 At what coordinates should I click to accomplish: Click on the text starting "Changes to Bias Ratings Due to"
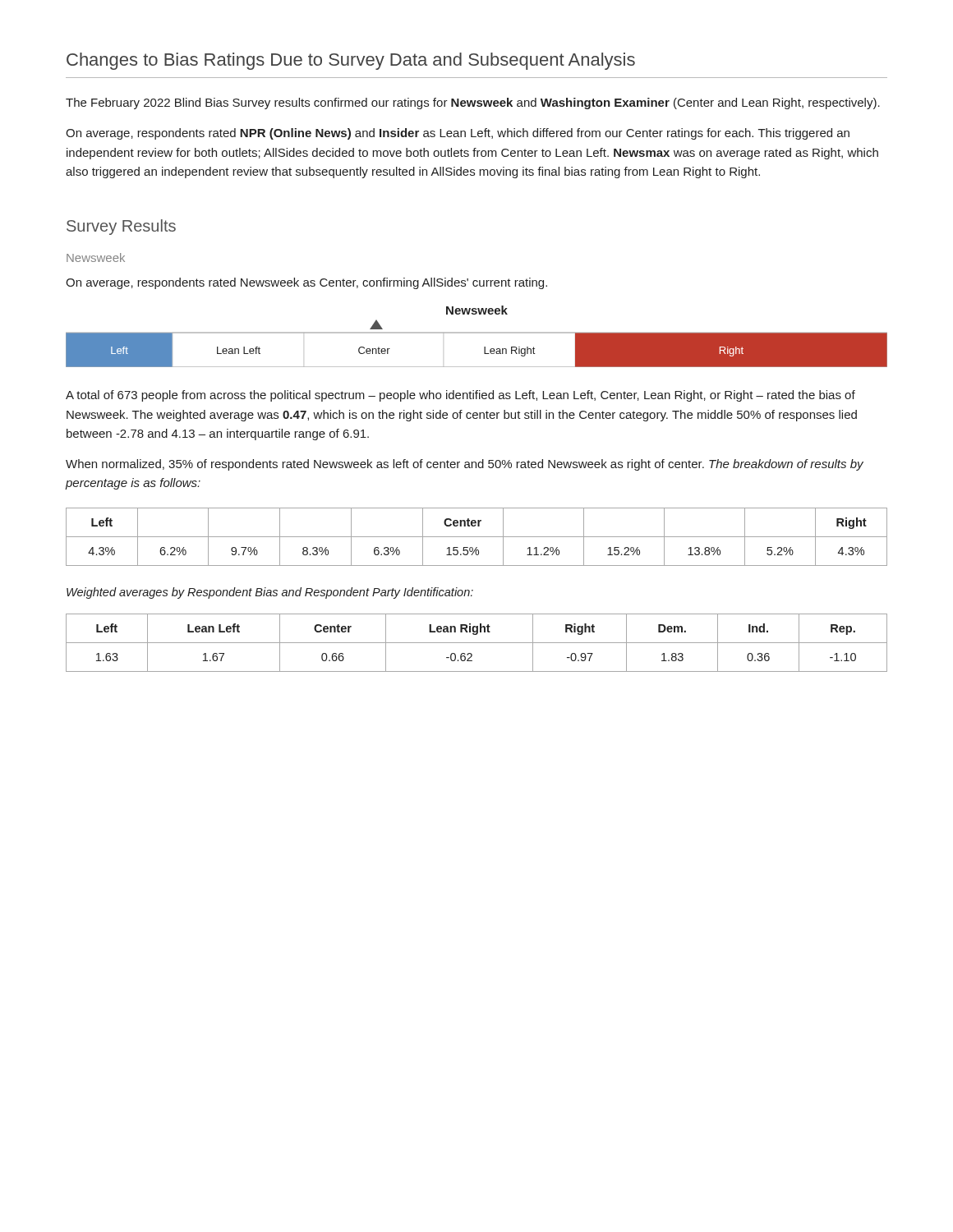pos(351,60)
